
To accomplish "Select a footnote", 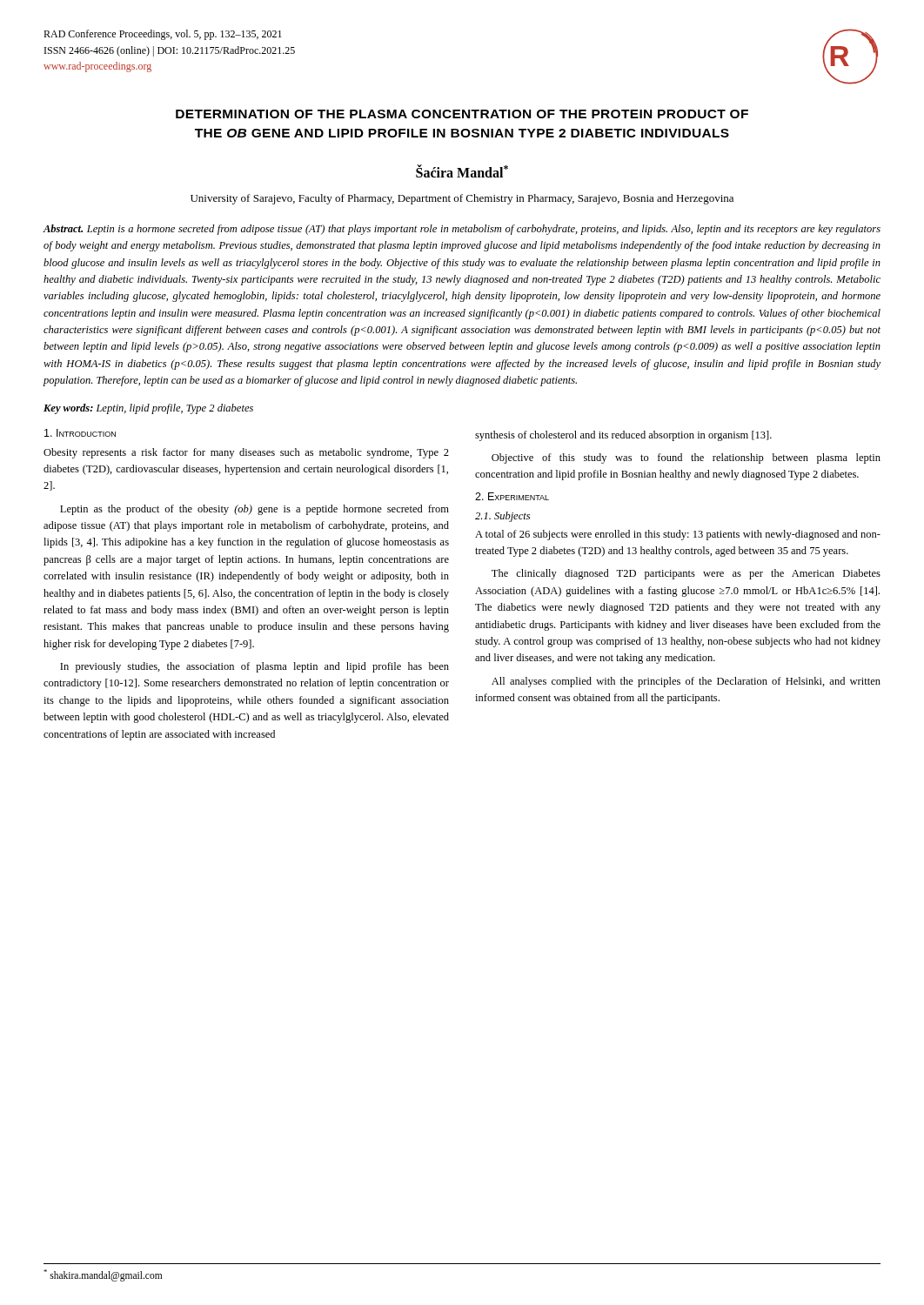I will click(x=103, y=1274).
